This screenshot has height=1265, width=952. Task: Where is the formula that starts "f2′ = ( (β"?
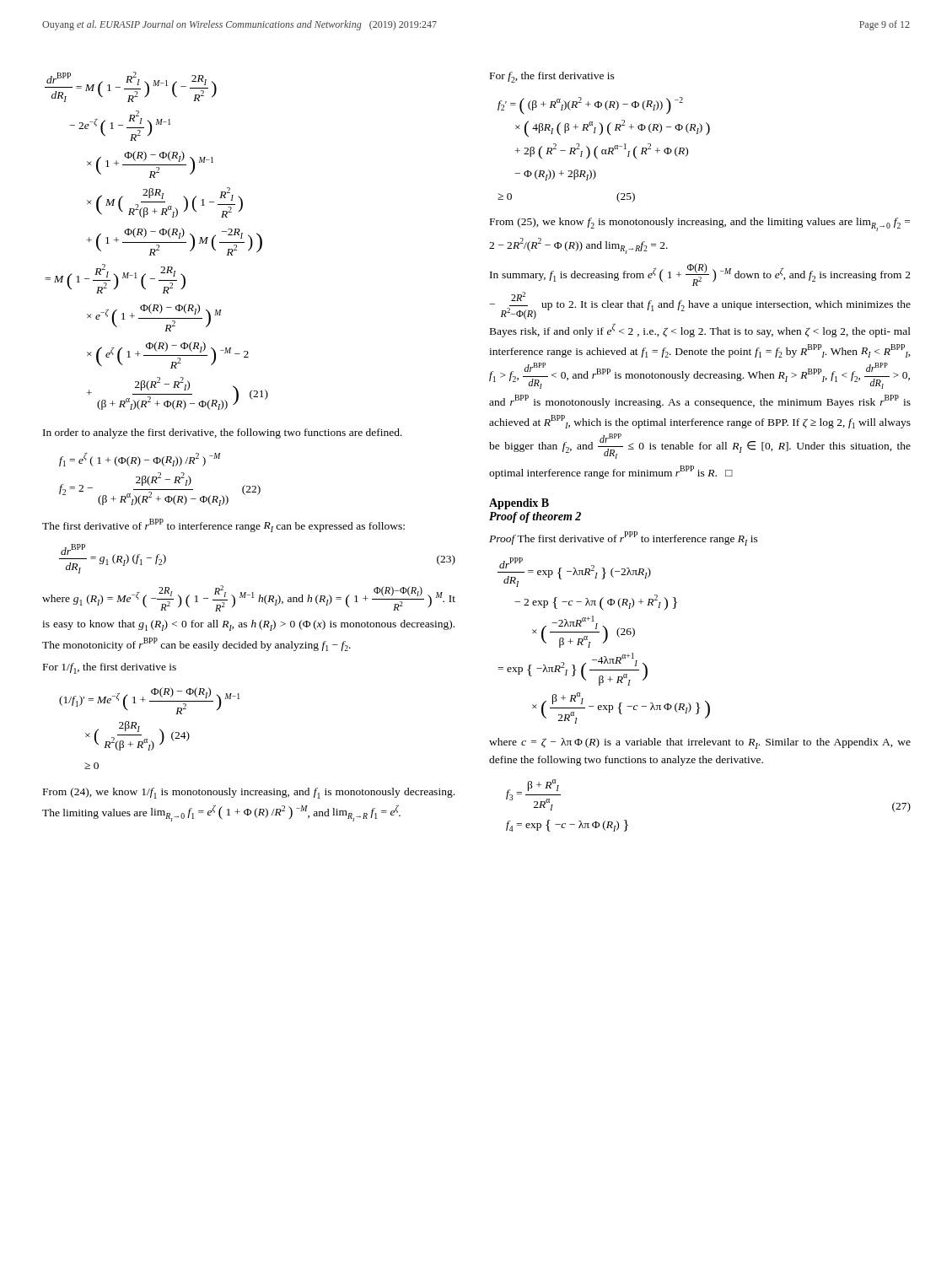pyautogui.click(x=590, y=106)
